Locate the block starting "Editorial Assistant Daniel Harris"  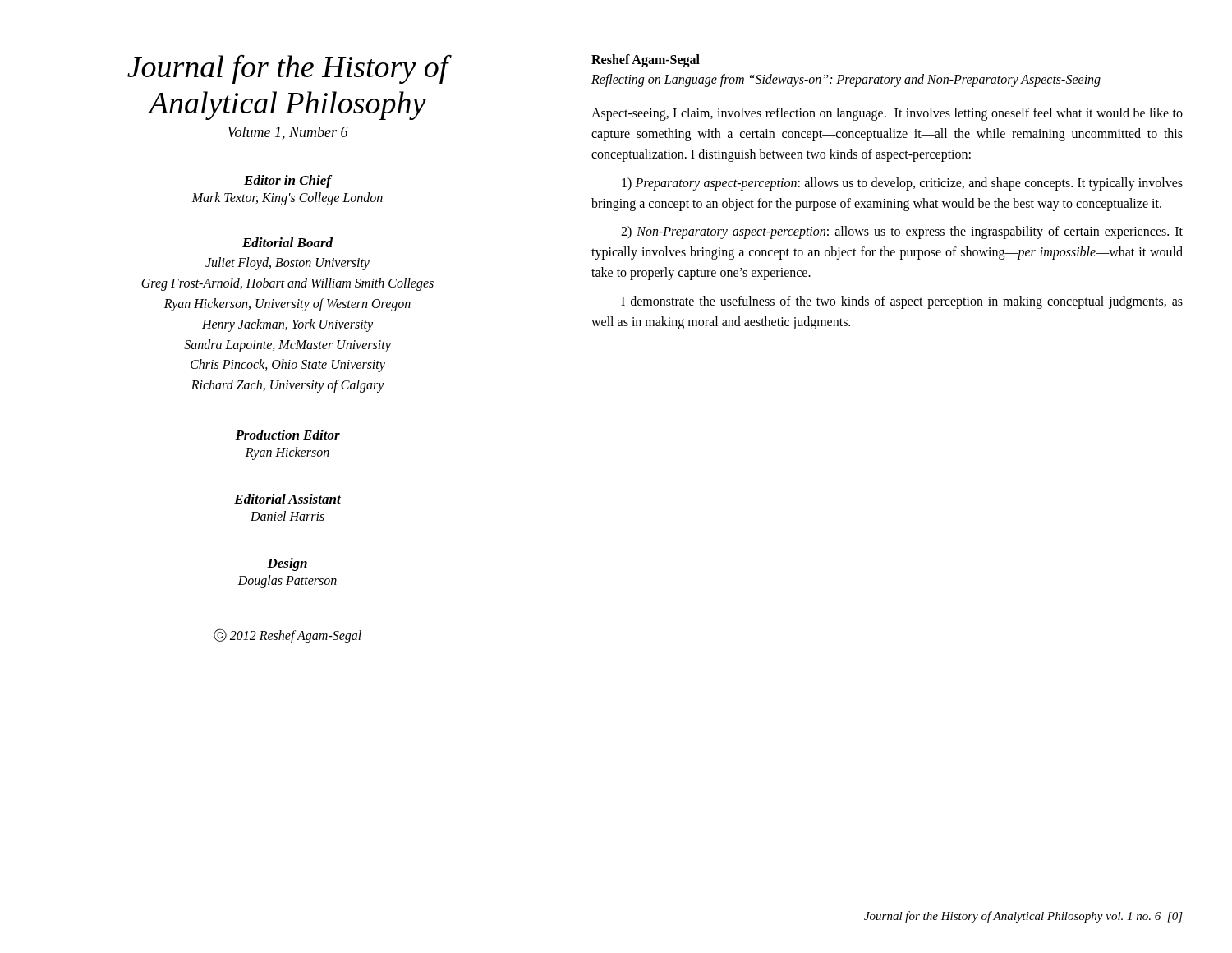[287, 508]
